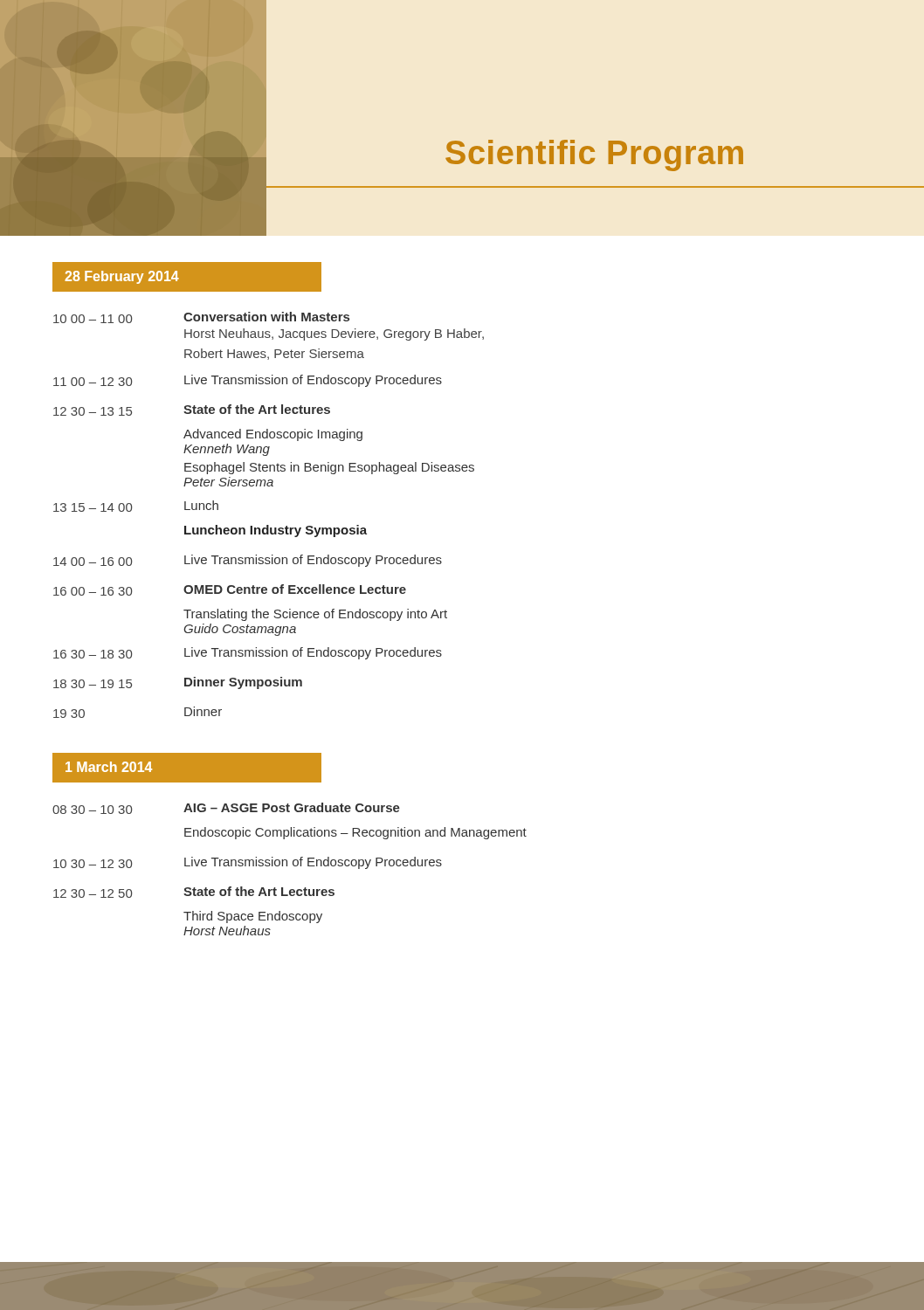Click on the region starting "18 30 – 19 15 Dinner Symposium"
The width and height of the screenshot is (924, 1310).
(x=83, y=683)
